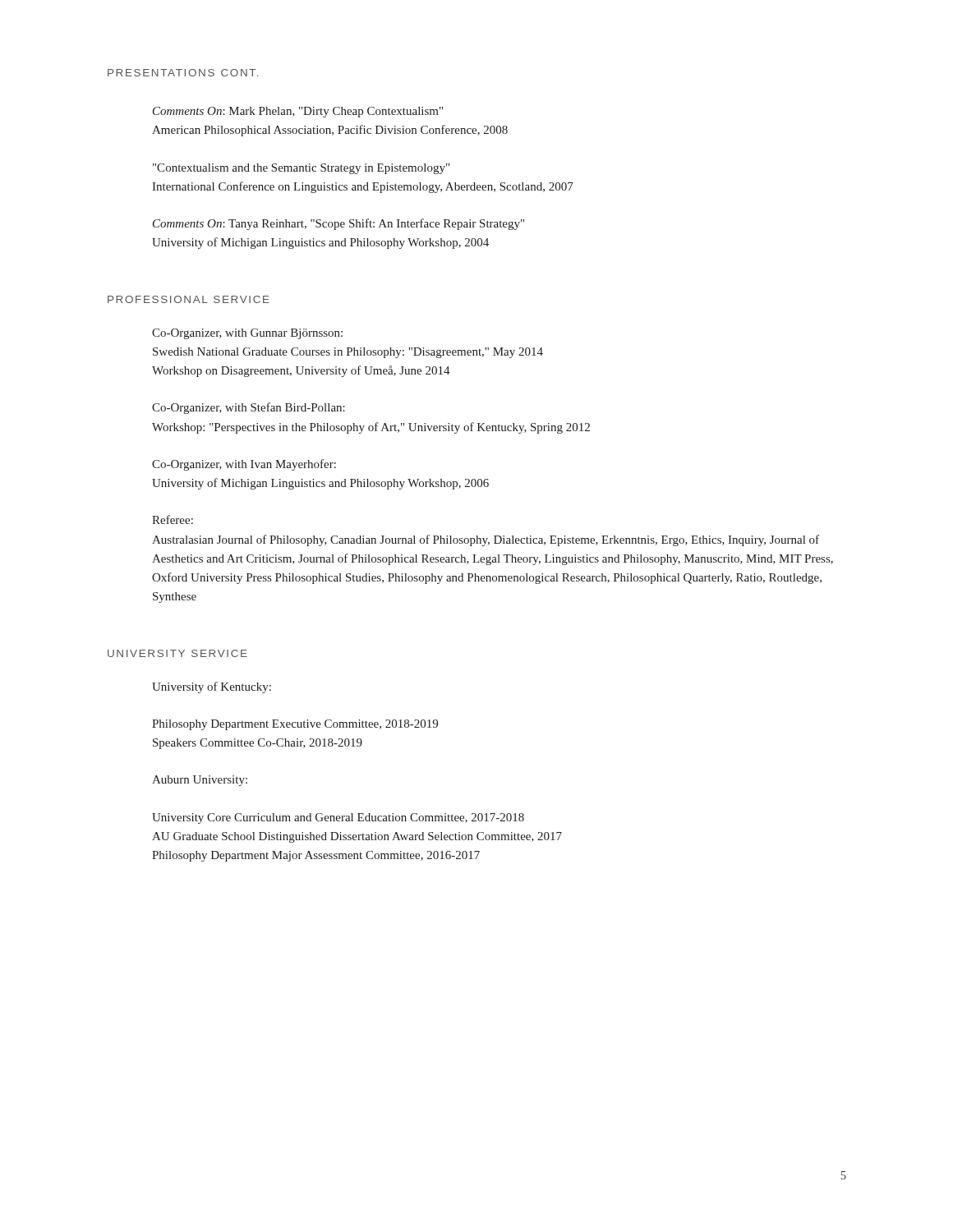Locate the text "PRESENTATIONS CONT."
This screenshot has height=1232, width=953.
point(184,73)
